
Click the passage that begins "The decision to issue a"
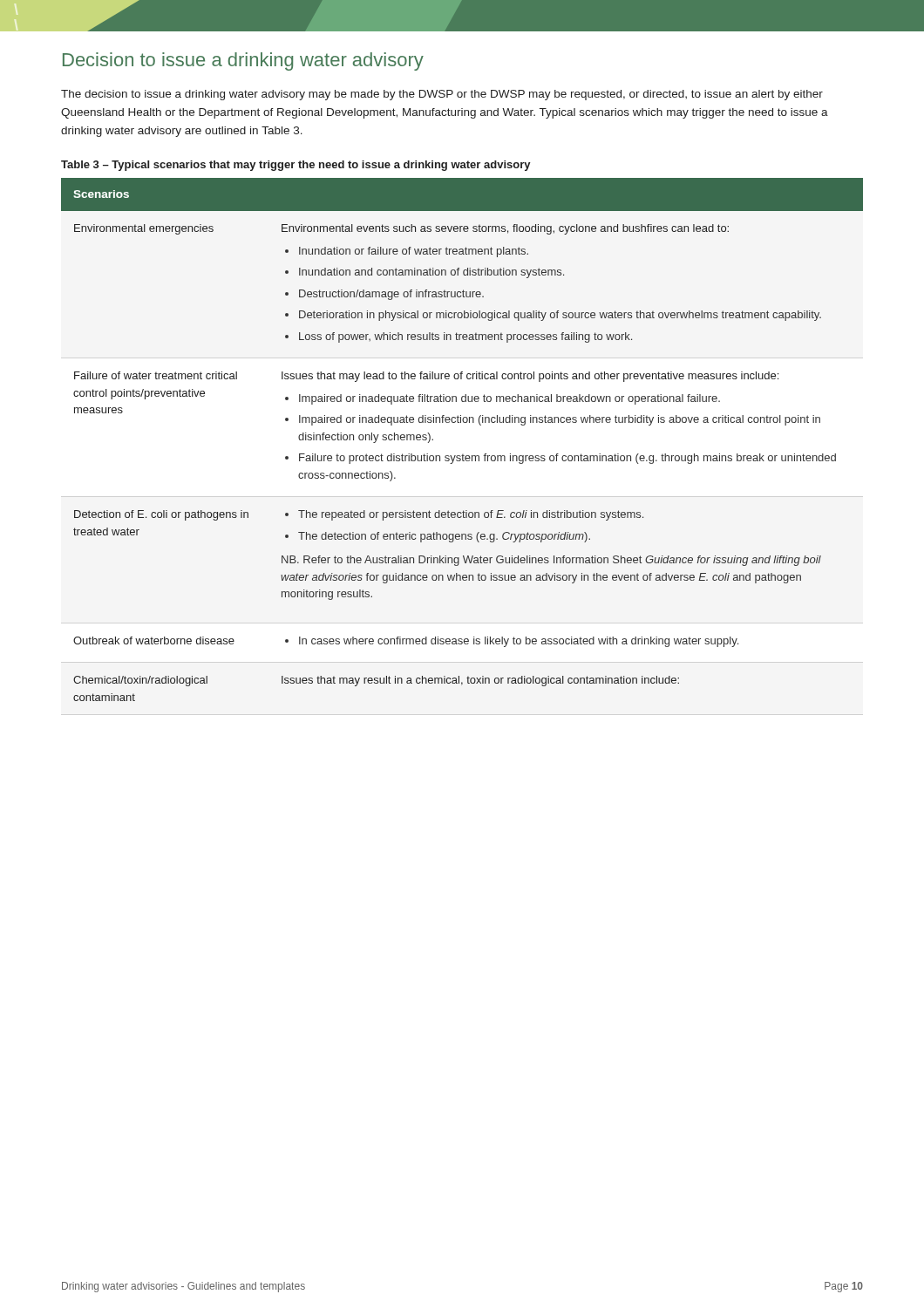462,113
